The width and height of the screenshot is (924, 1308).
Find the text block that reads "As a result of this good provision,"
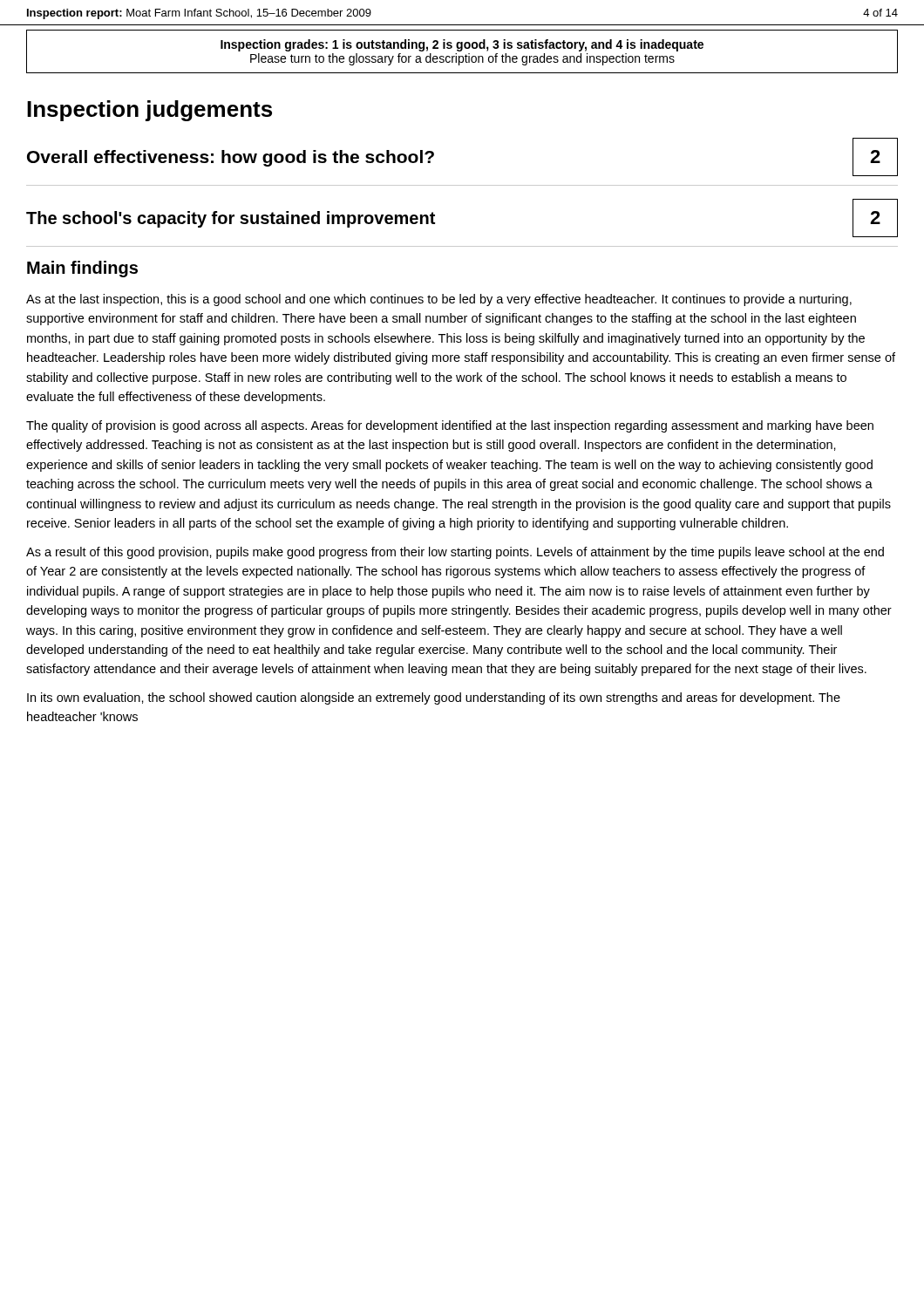tap(462, 611)
